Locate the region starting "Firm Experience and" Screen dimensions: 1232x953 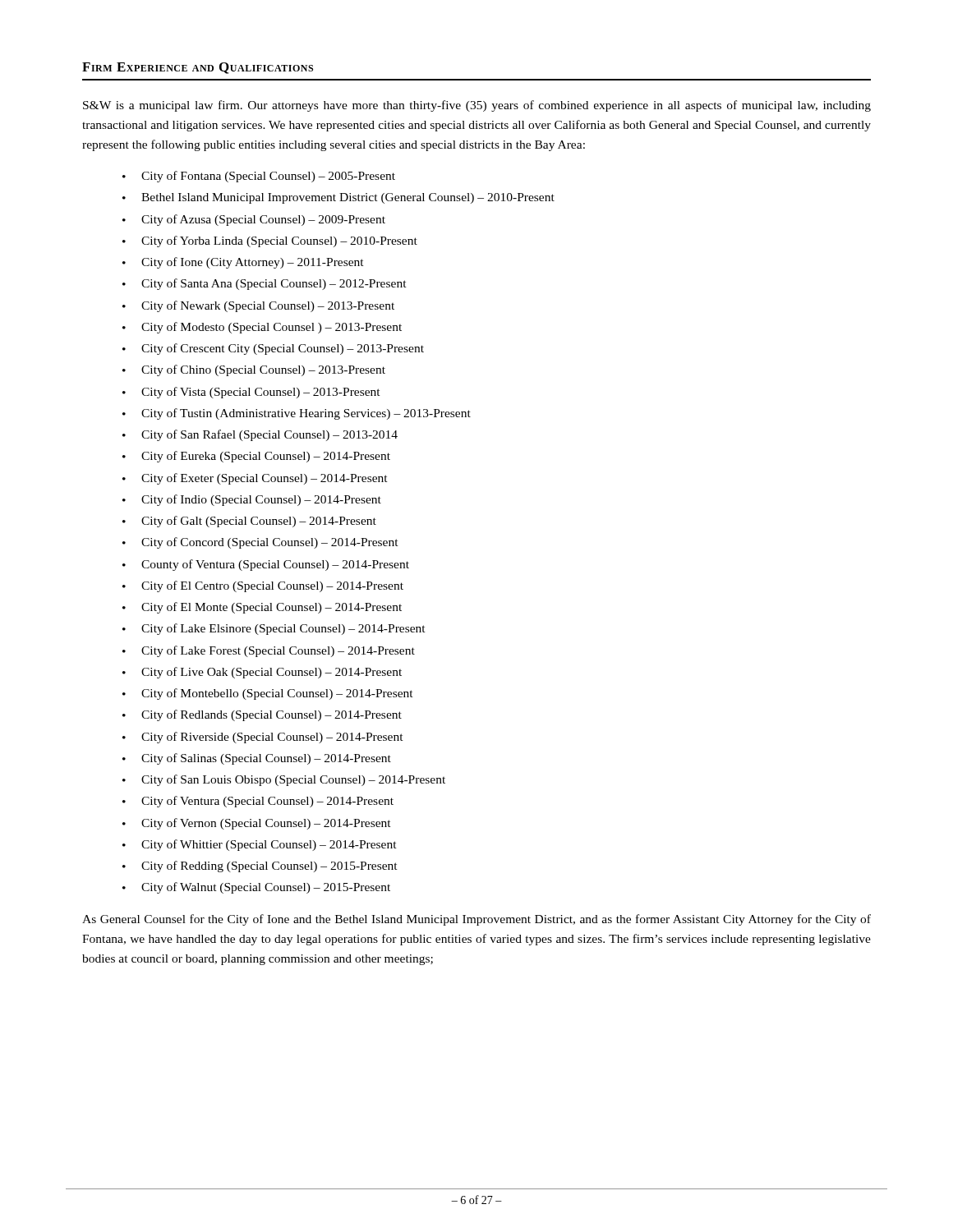coord(476,70)
